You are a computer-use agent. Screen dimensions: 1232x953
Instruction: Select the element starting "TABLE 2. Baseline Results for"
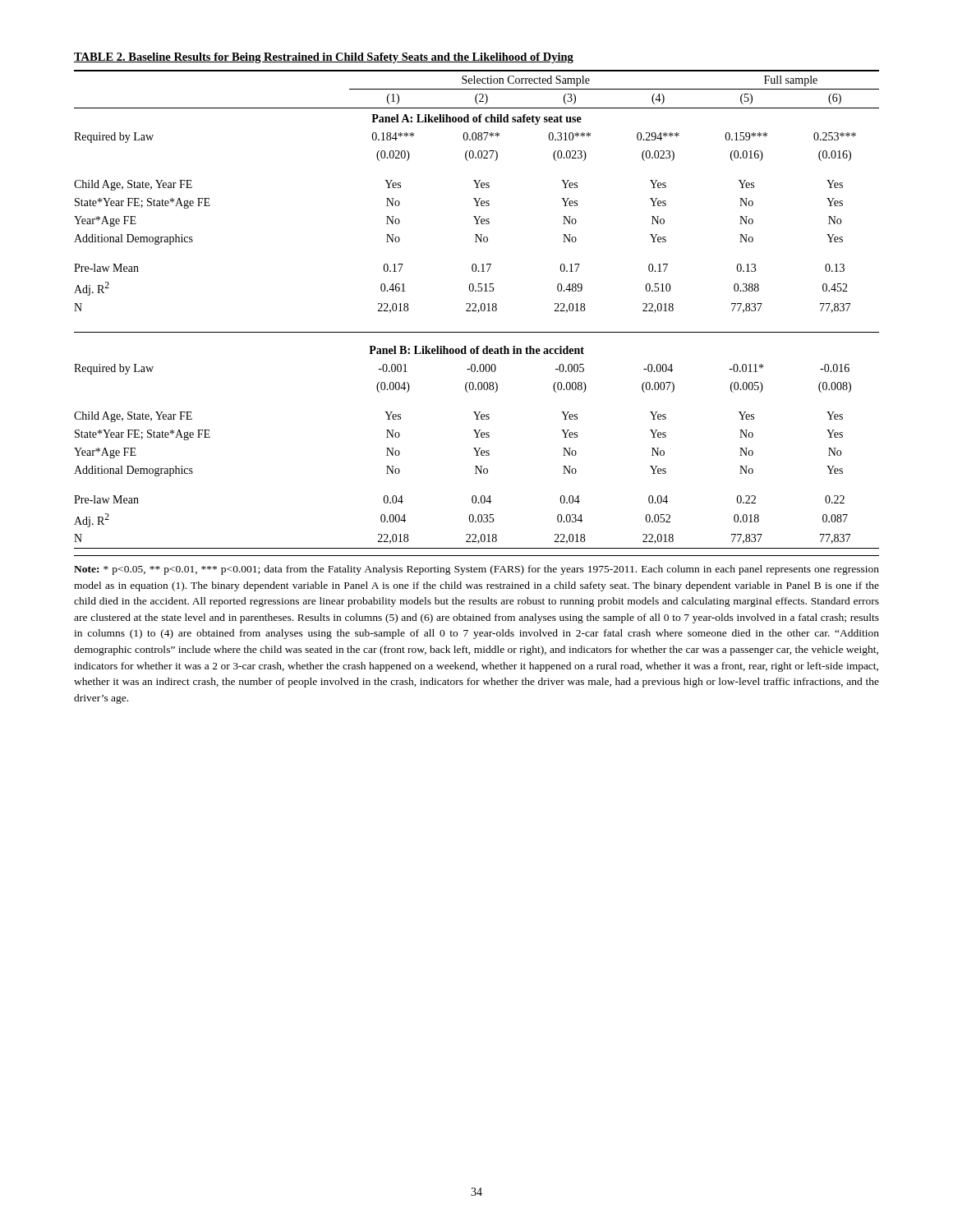pos(324,57)
